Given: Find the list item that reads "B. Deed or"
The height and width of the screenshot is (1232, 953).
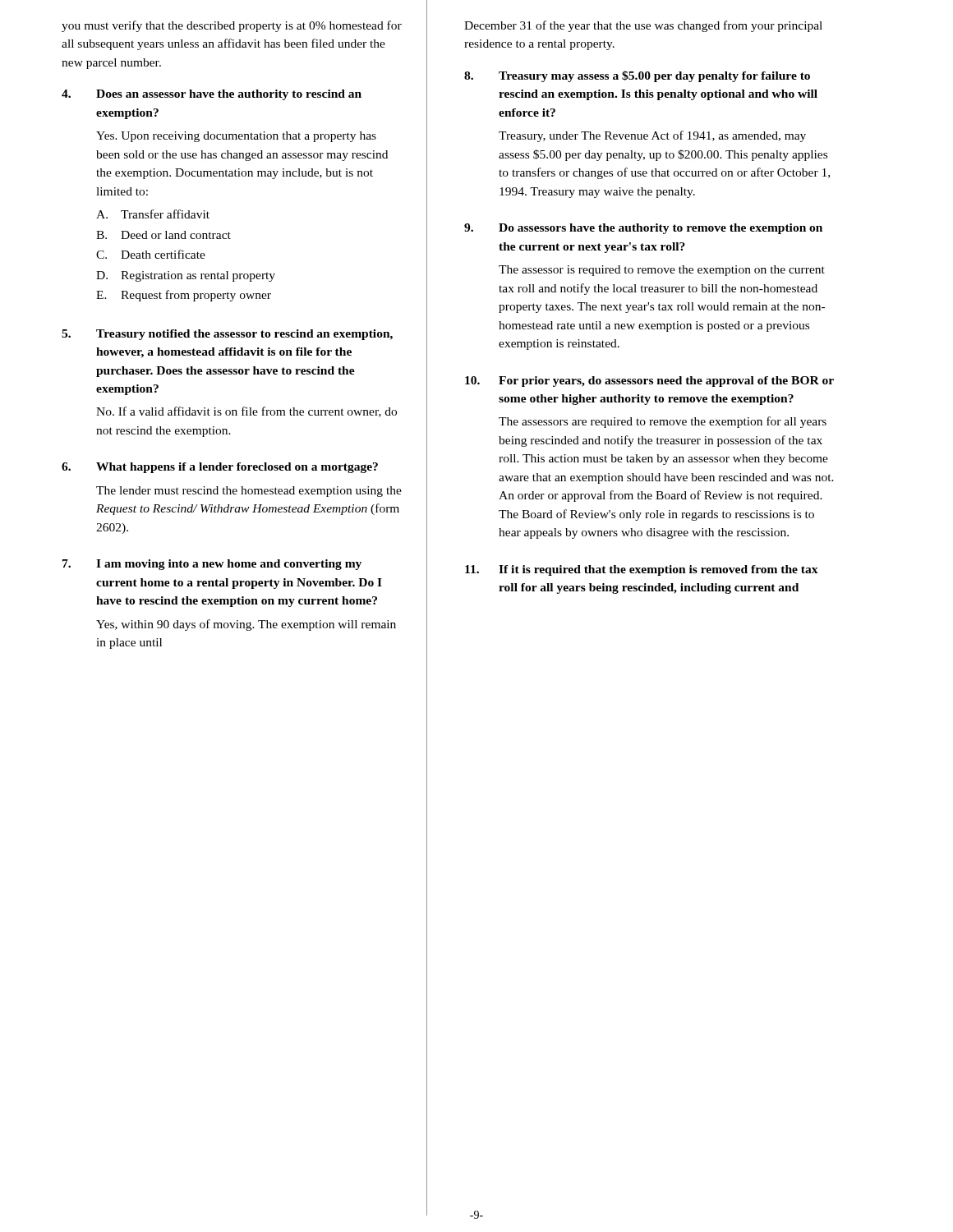Looking at the screenshot, I should (x=163, y=235).
